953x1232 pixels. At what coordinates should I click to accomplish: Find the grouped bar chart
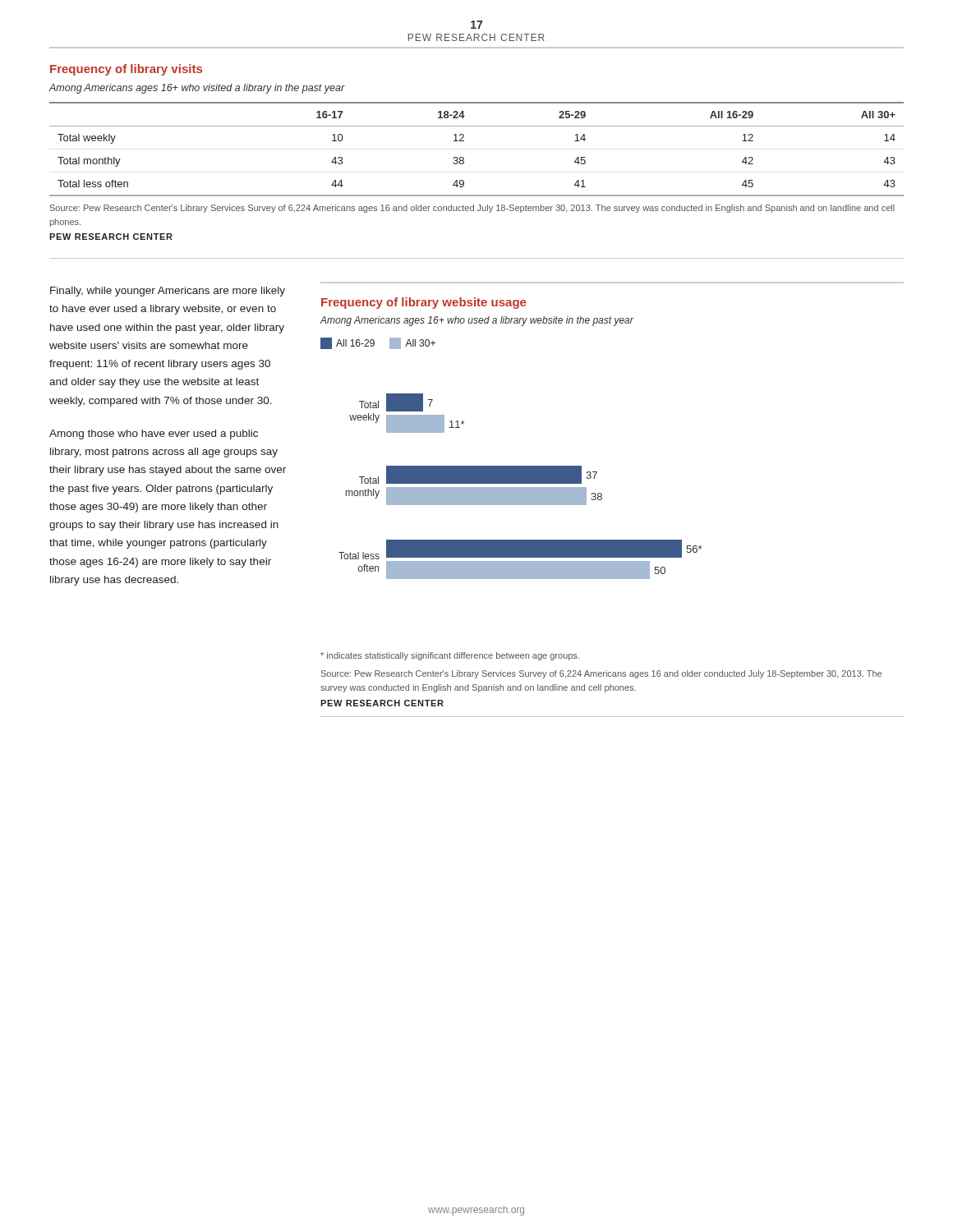612,501
